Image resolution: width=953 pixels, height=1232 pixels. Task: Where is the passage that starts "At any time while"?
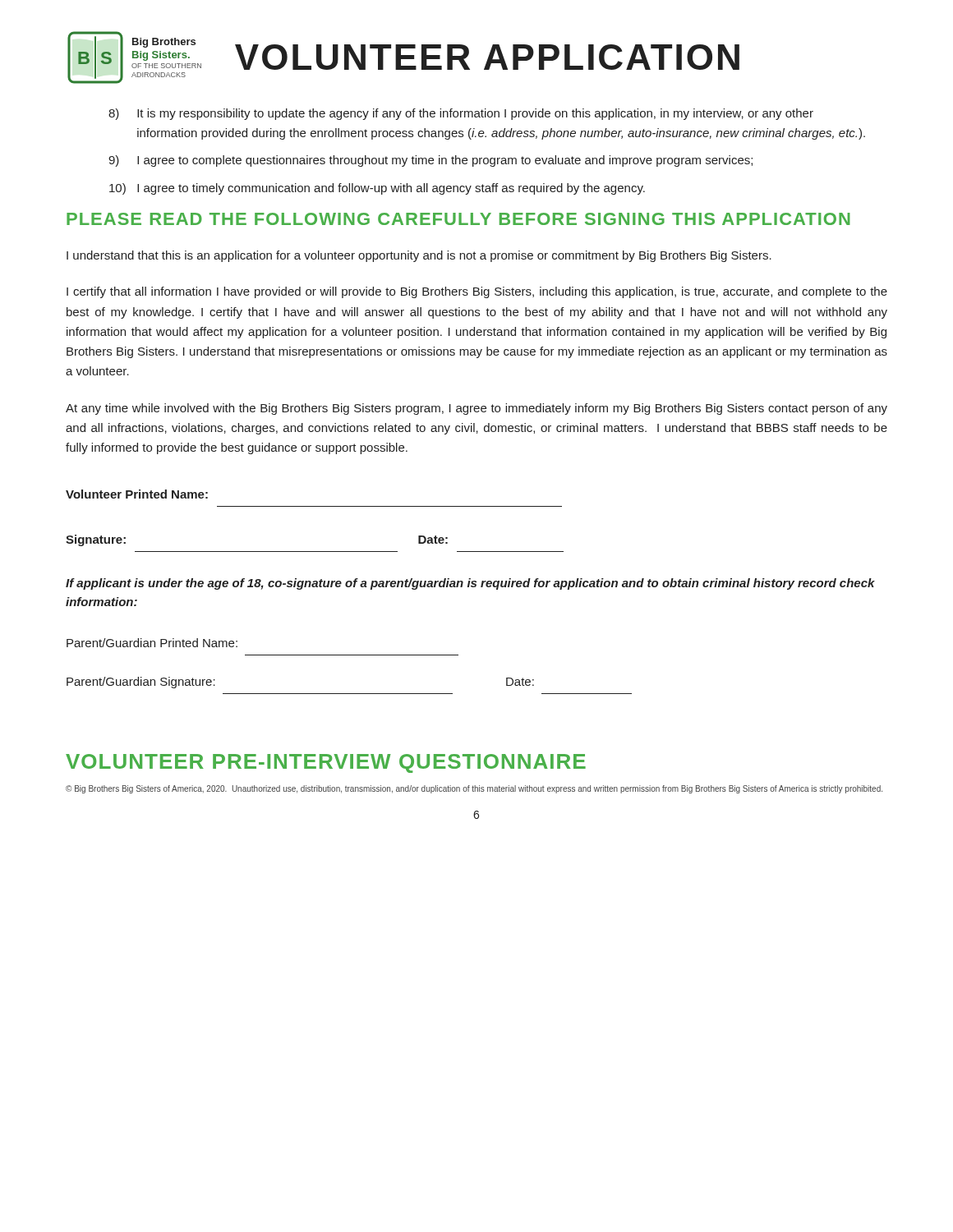point(476,428)
